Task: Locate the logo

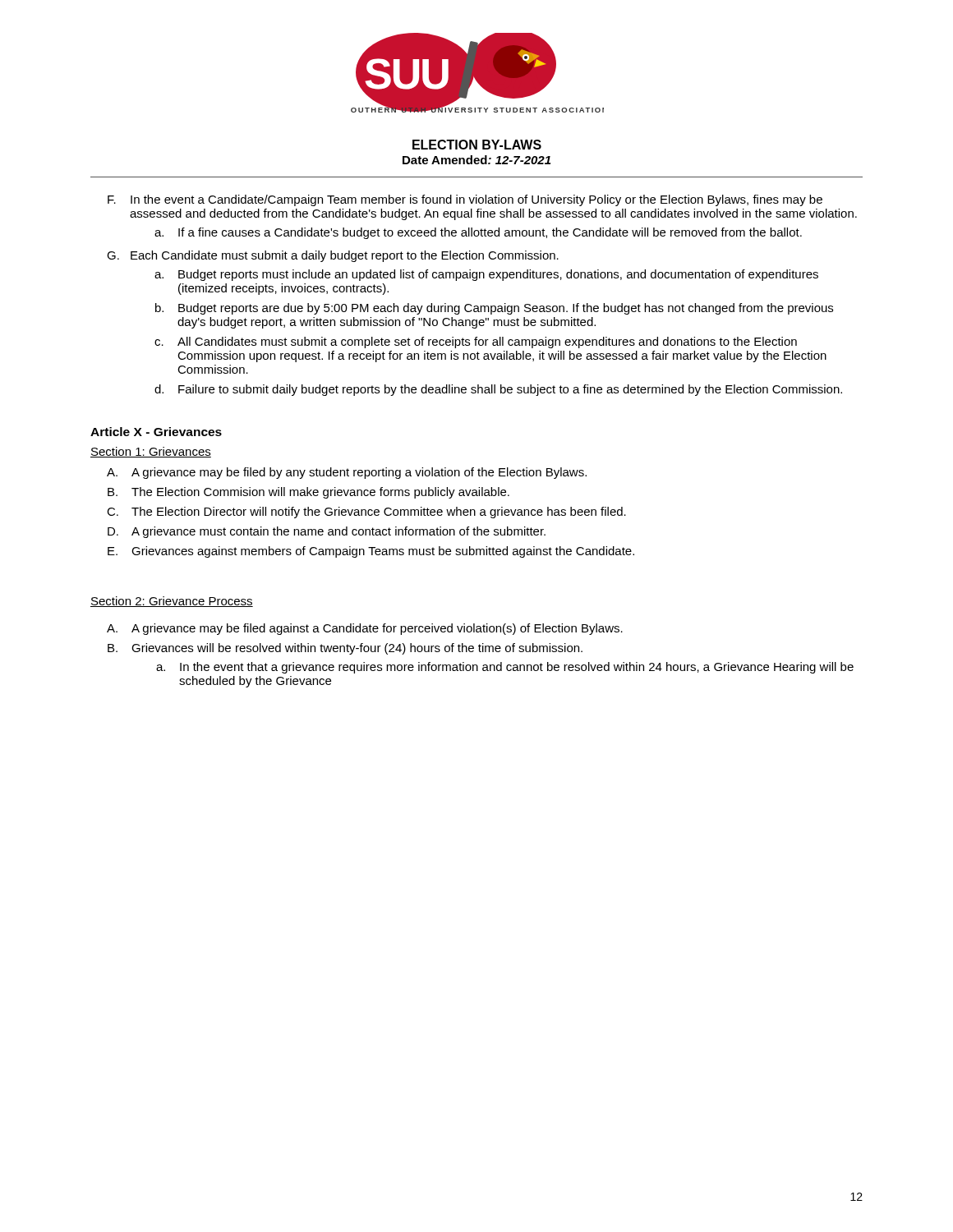Action: click(x=476, y=78)
